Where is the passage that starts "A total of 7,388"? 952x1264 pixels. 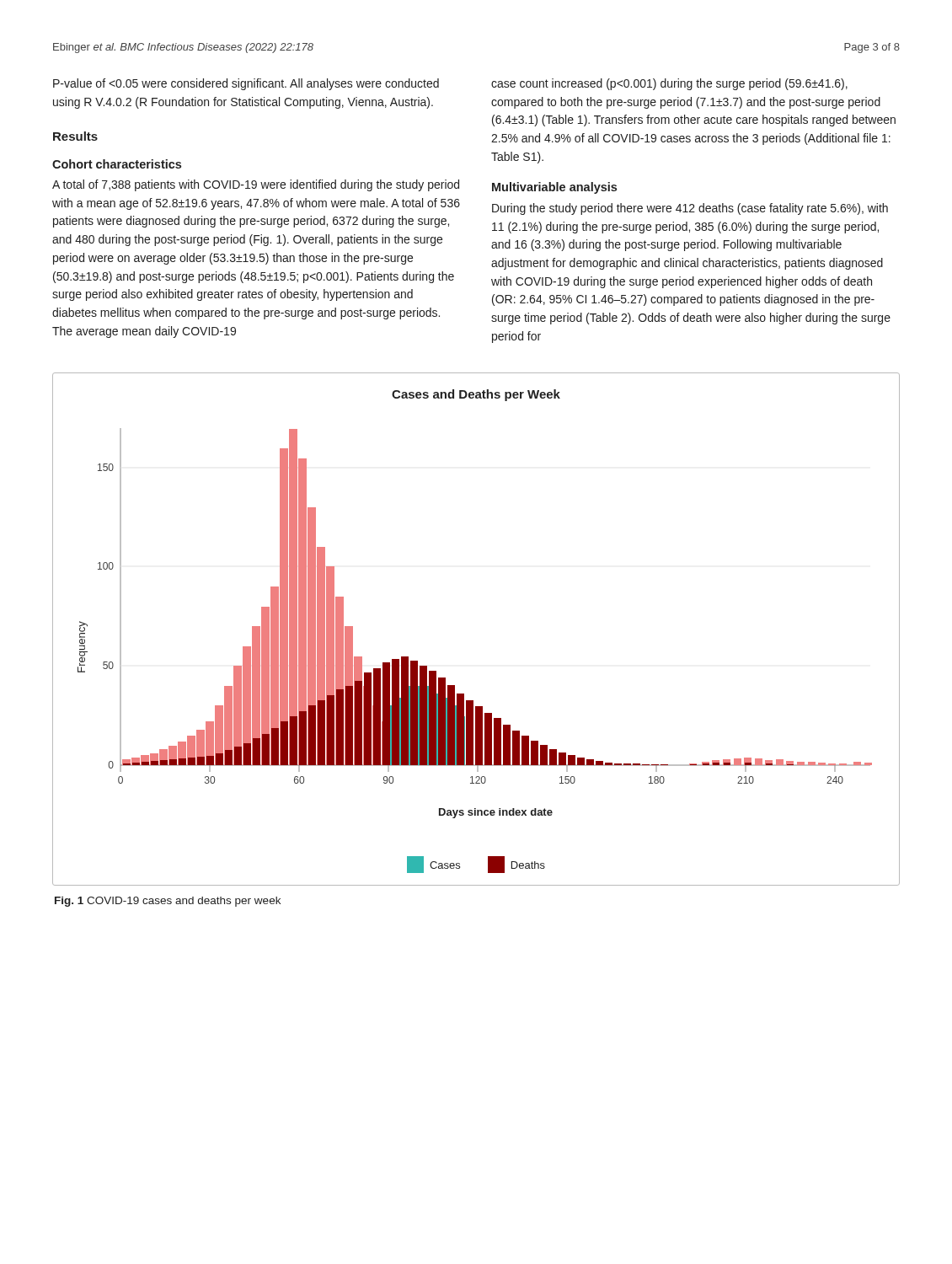[x=256, y=258]
